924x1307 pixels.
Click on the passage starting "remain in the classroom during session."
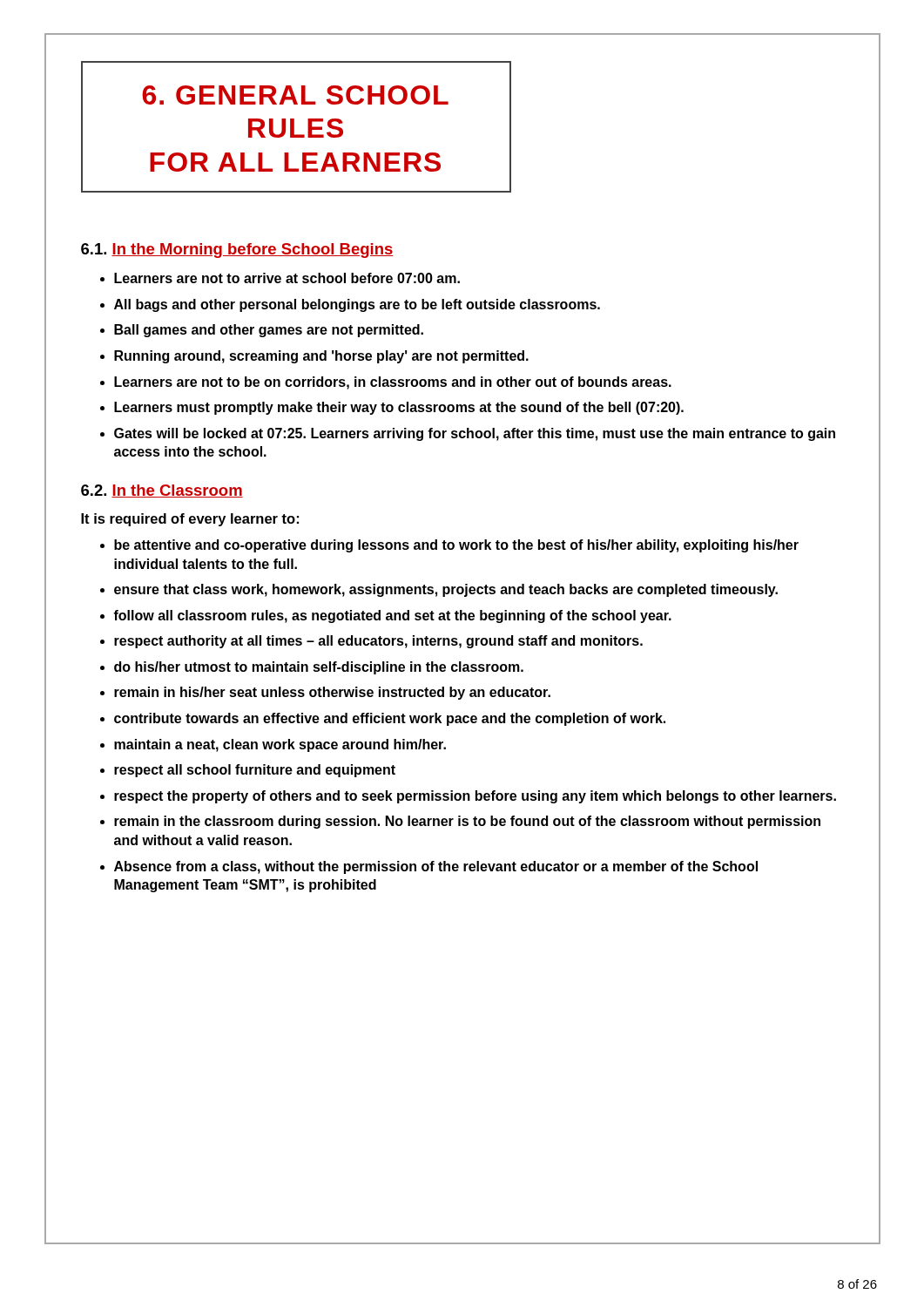467,831
